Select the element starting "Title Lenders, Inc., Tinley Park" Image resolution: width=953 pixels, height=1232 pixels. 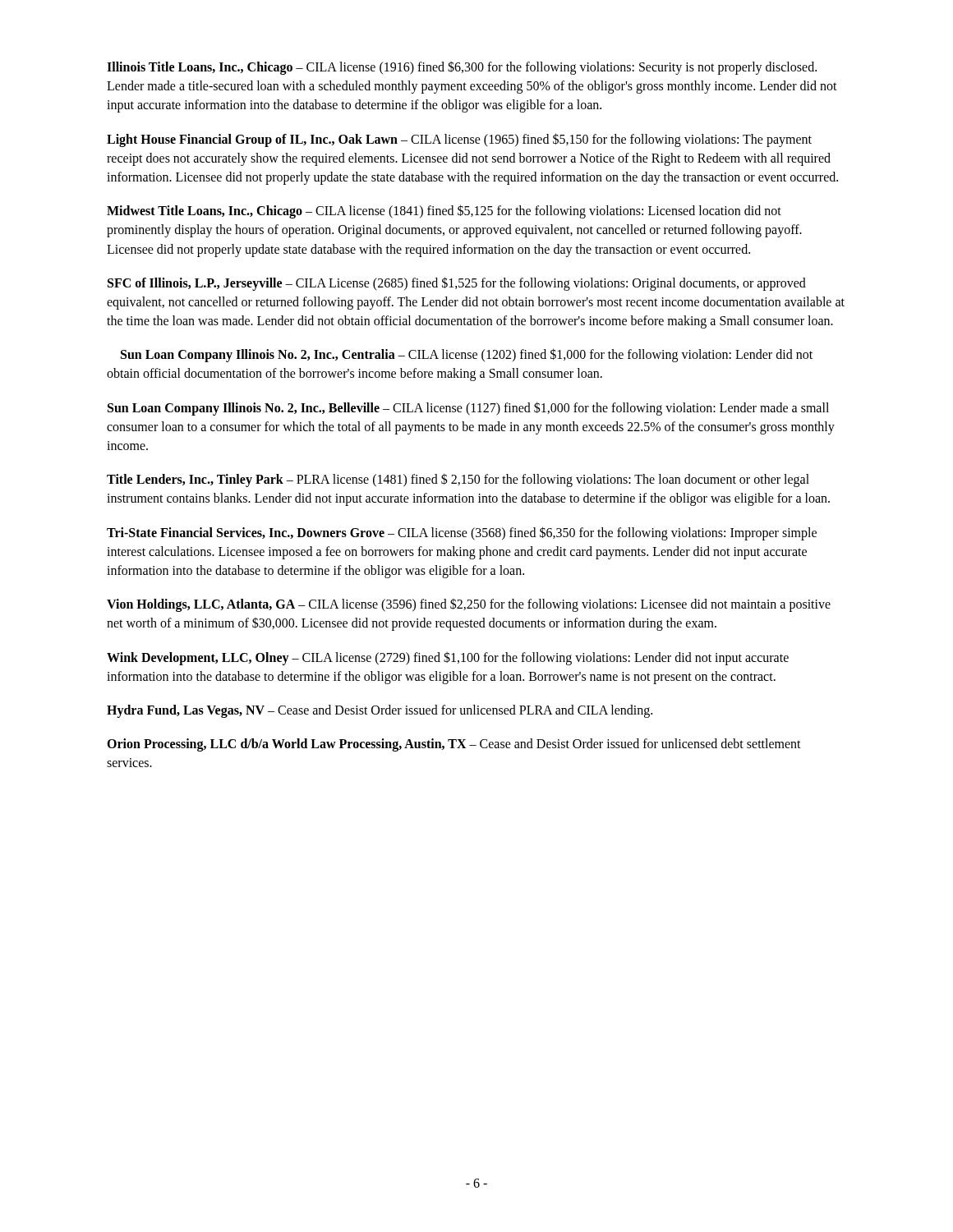tap(476, 489)
